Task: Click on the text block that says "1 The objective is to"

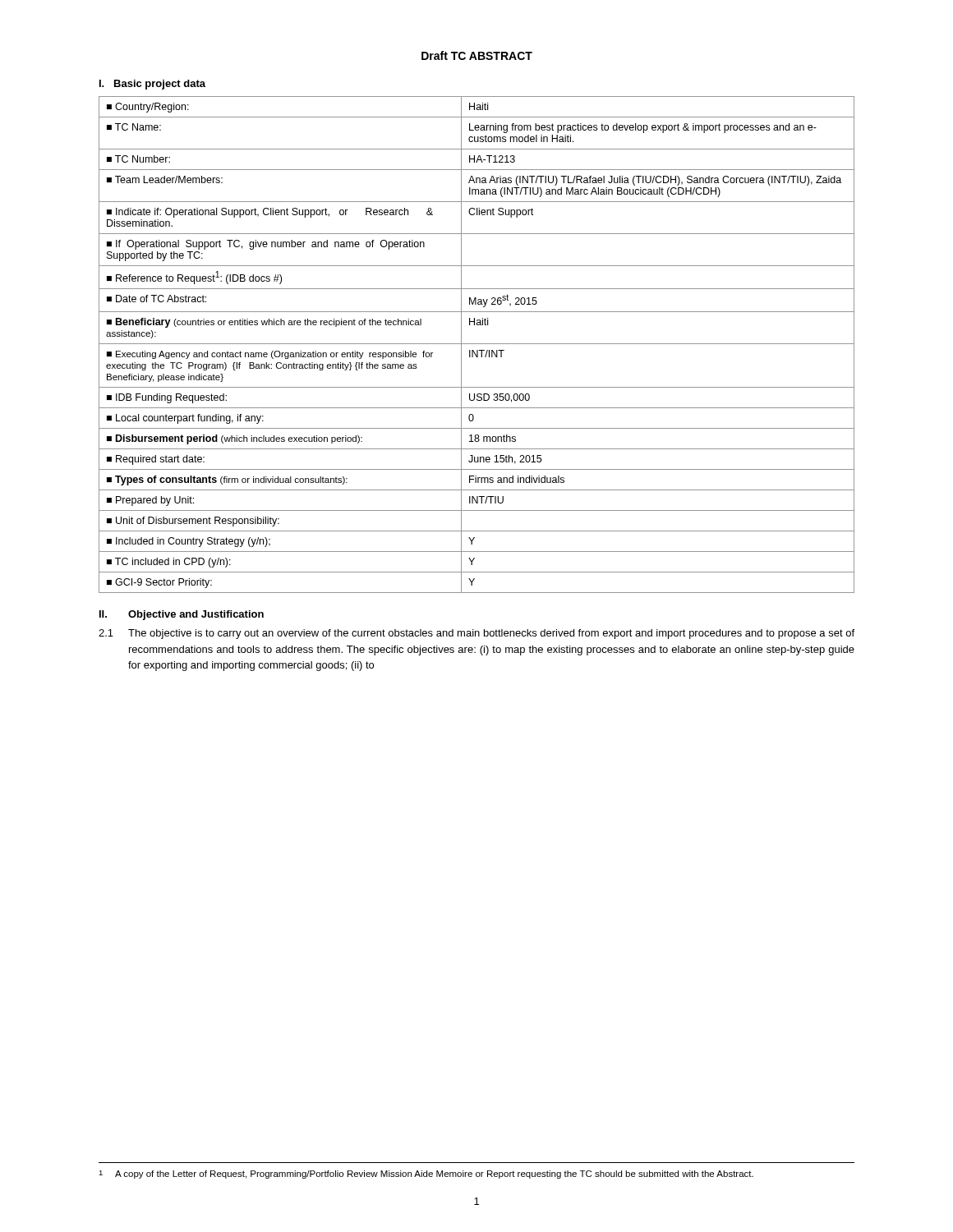Action: point(476,649)
